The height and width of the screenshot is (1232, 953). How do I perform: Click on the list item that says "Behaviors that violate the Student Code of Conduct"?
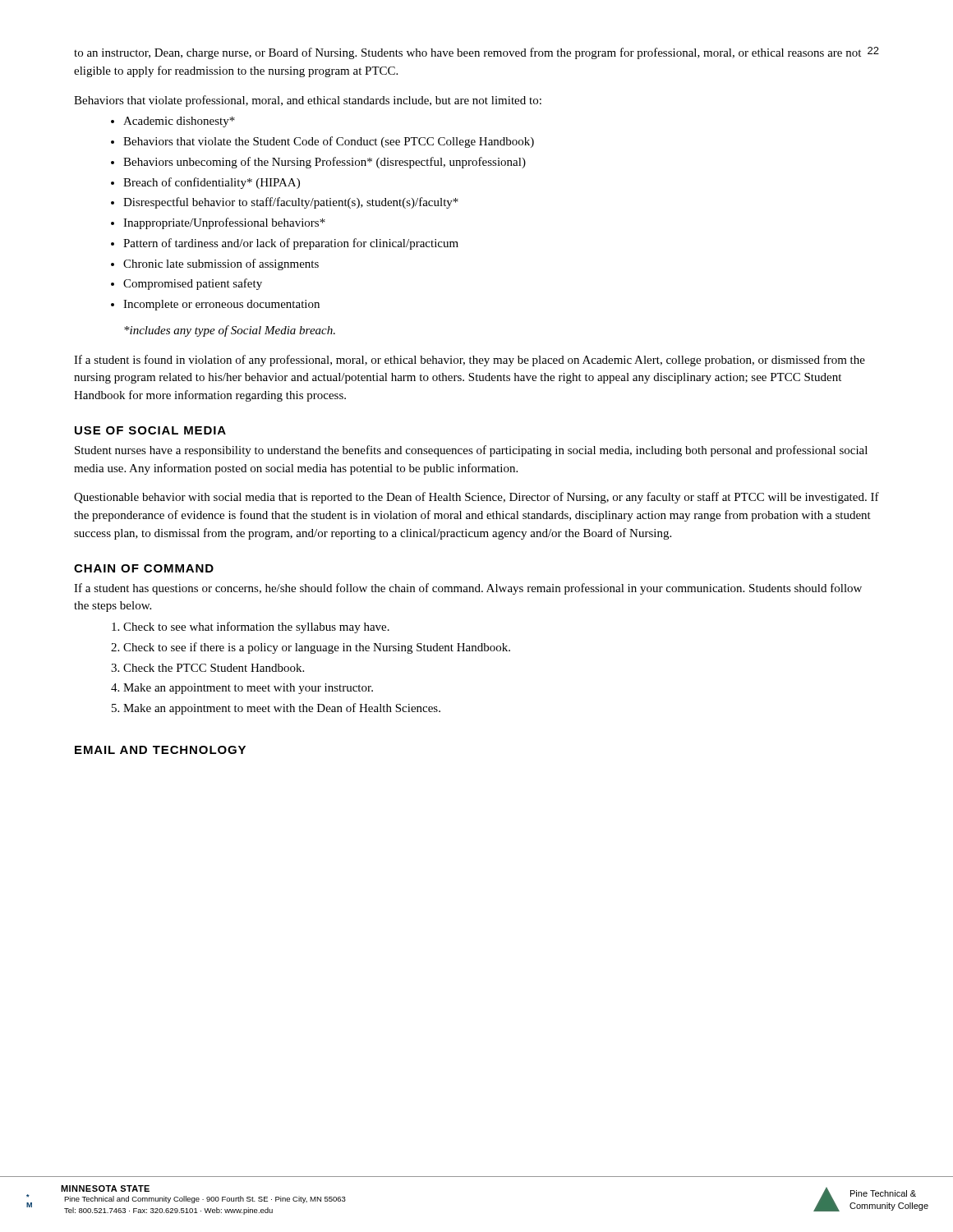pyautogui.click(x=501, y=142)
